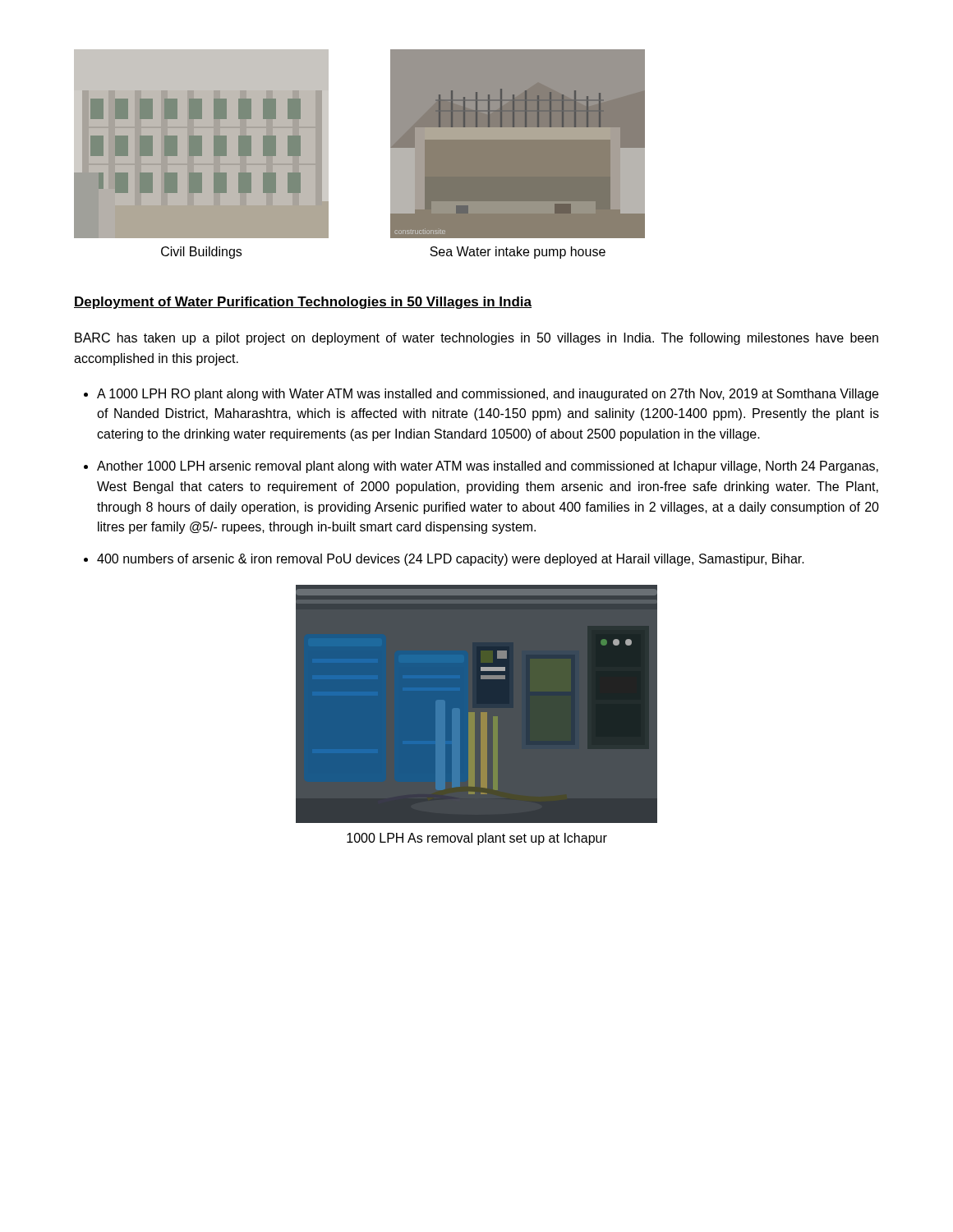Point to the section header beginning "Deployment of Water"
The height and width of the screenshot is (1232, 953).
coord(303,302)
